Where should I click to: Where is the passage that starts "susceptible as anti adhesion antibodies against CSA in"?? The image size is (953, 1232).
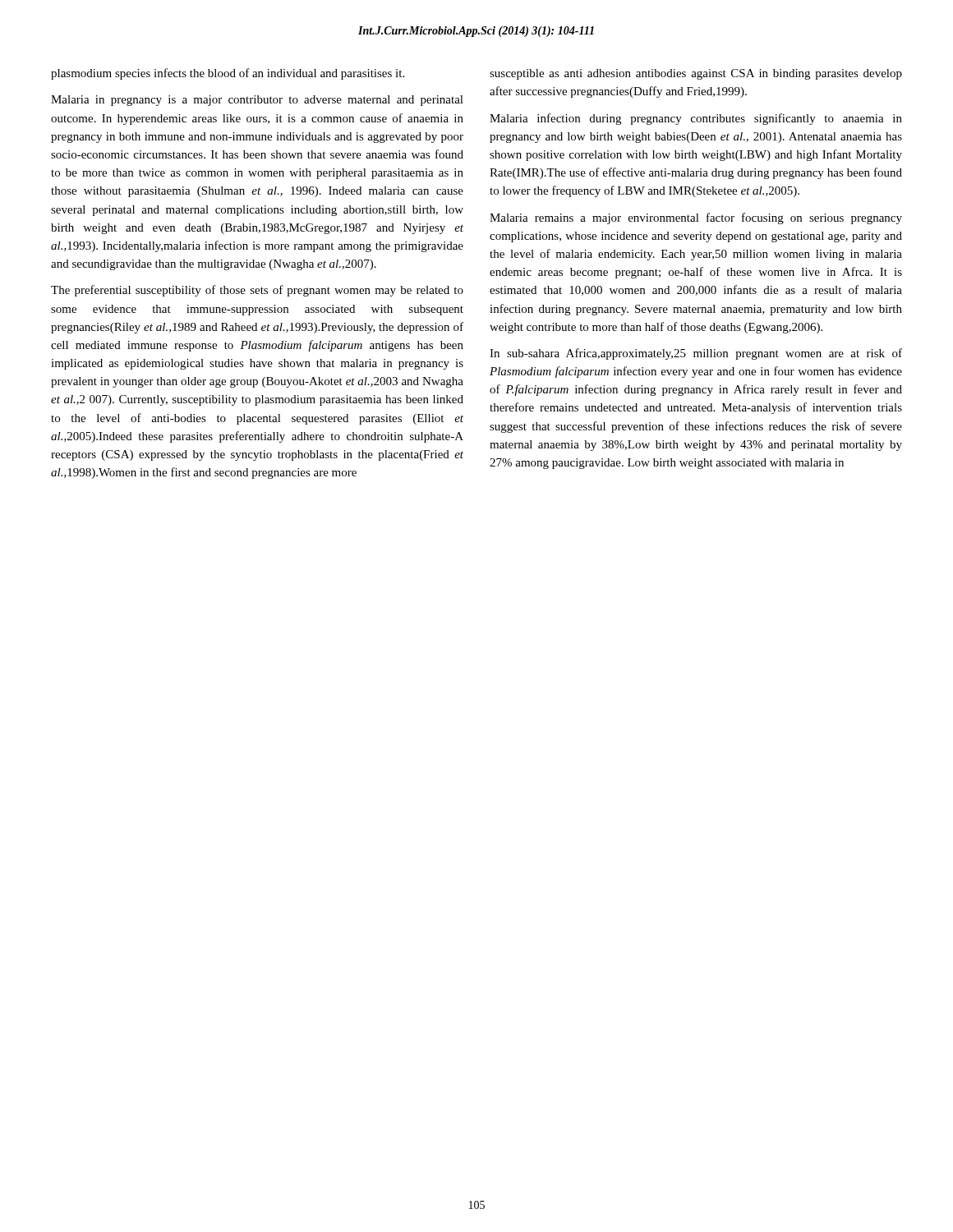(x=696, y=268)
